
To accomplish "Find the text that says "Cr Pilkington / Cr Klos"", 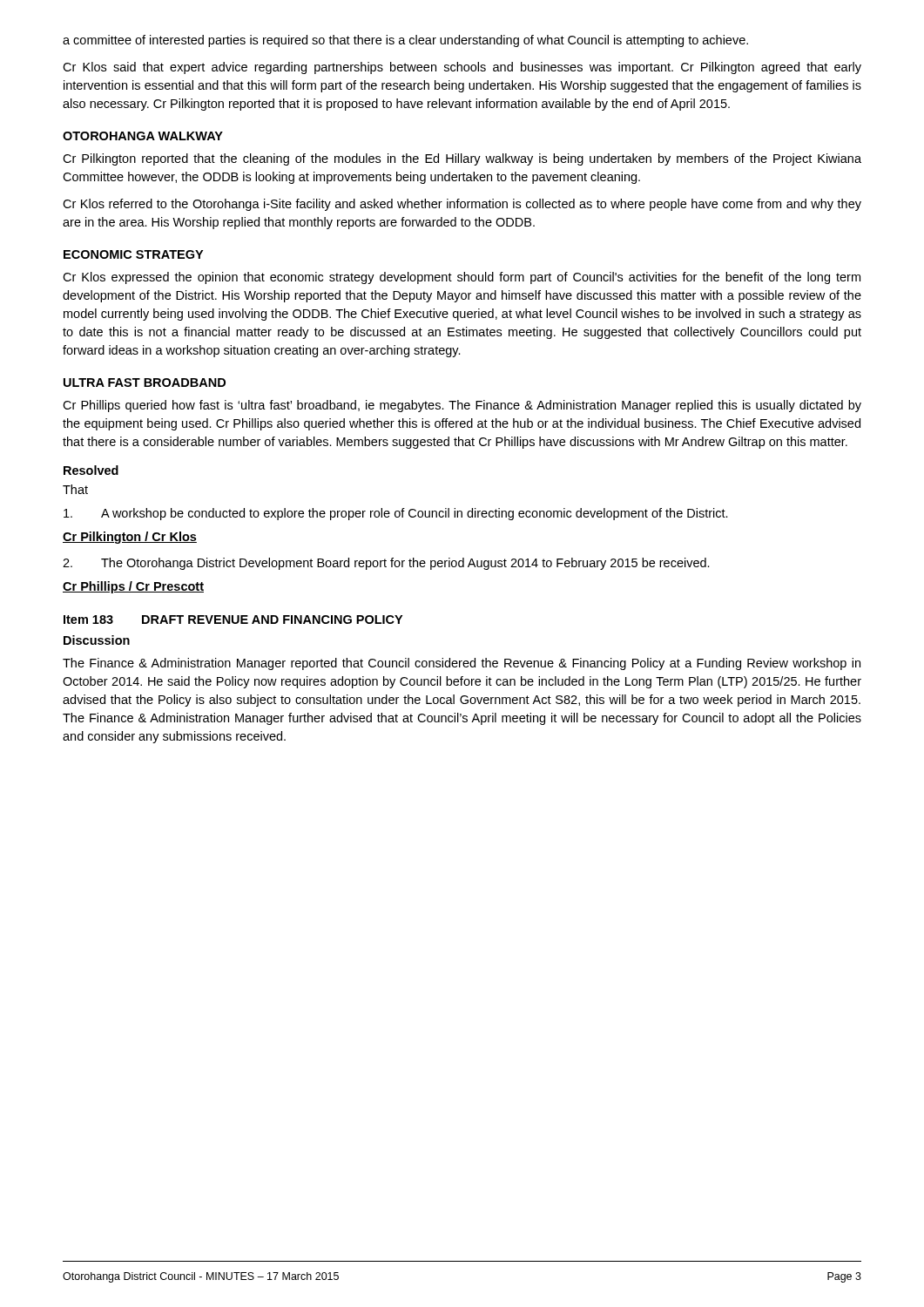I will 130,537.
